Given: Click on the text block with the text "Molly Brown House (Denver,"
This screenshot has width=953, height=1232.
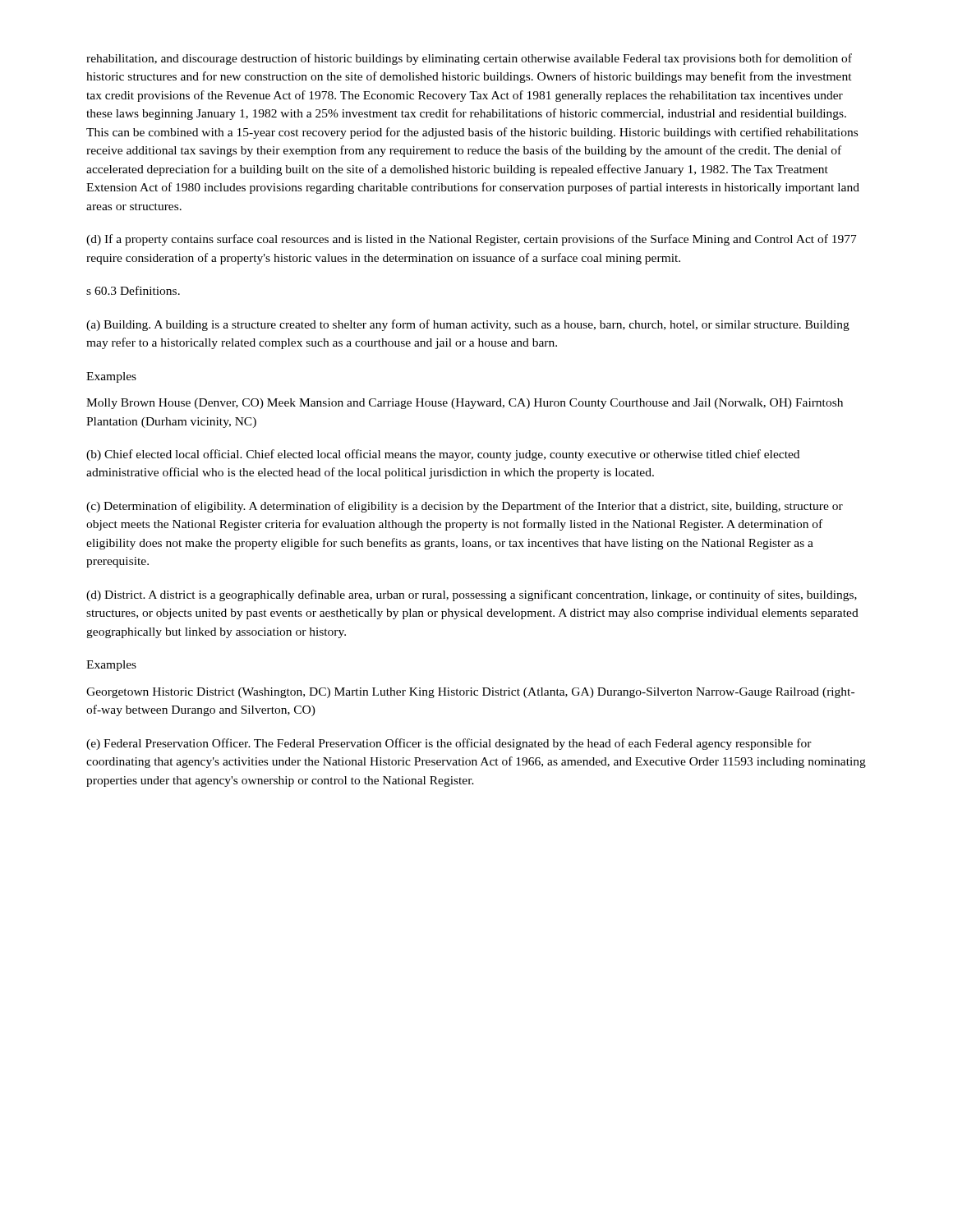Looking at the screenshot, I should tap(465, 411).
